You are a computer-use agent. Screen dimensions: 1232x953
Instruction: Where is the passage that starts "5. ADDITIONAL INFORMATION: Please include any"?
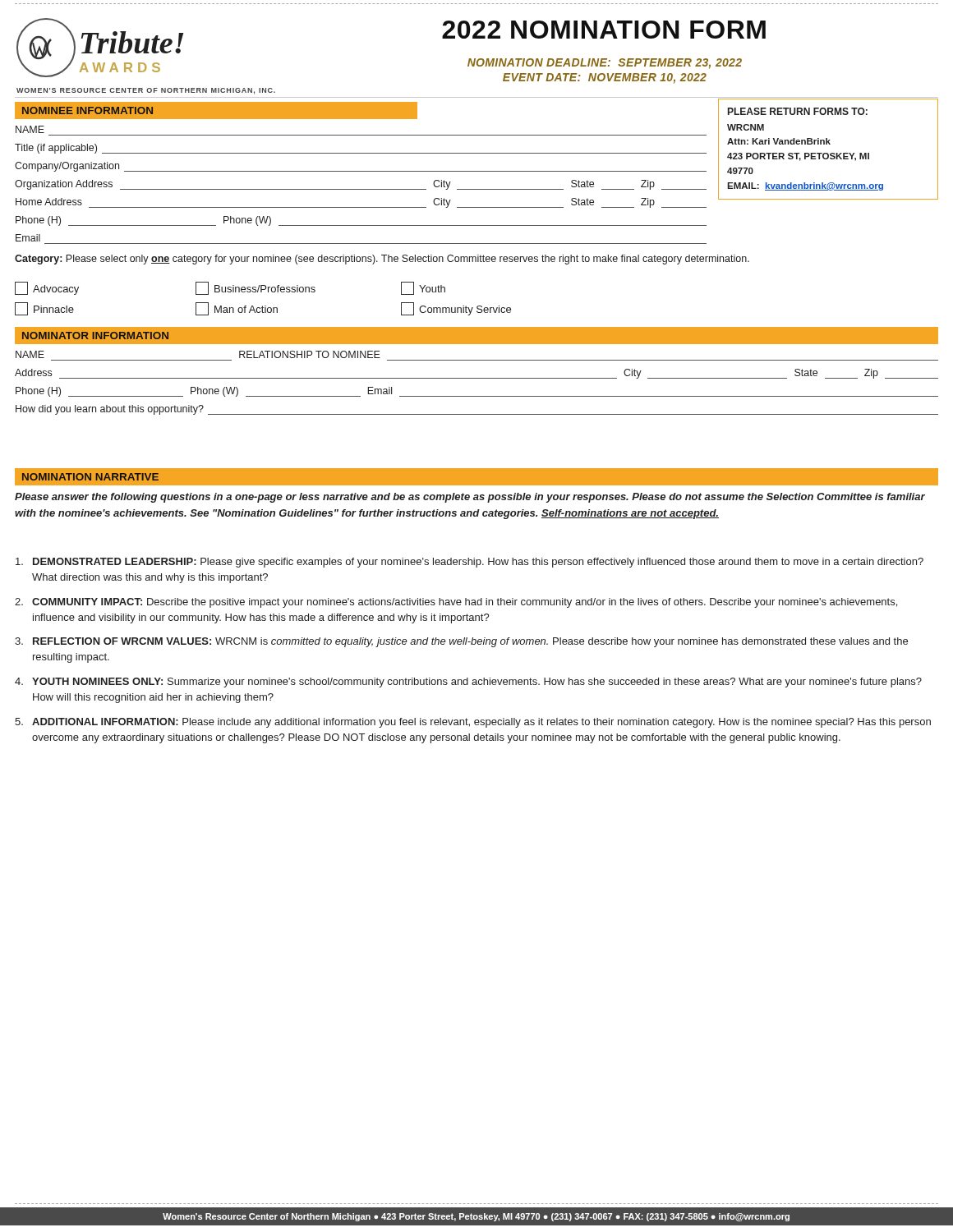(x=476, y=730)
